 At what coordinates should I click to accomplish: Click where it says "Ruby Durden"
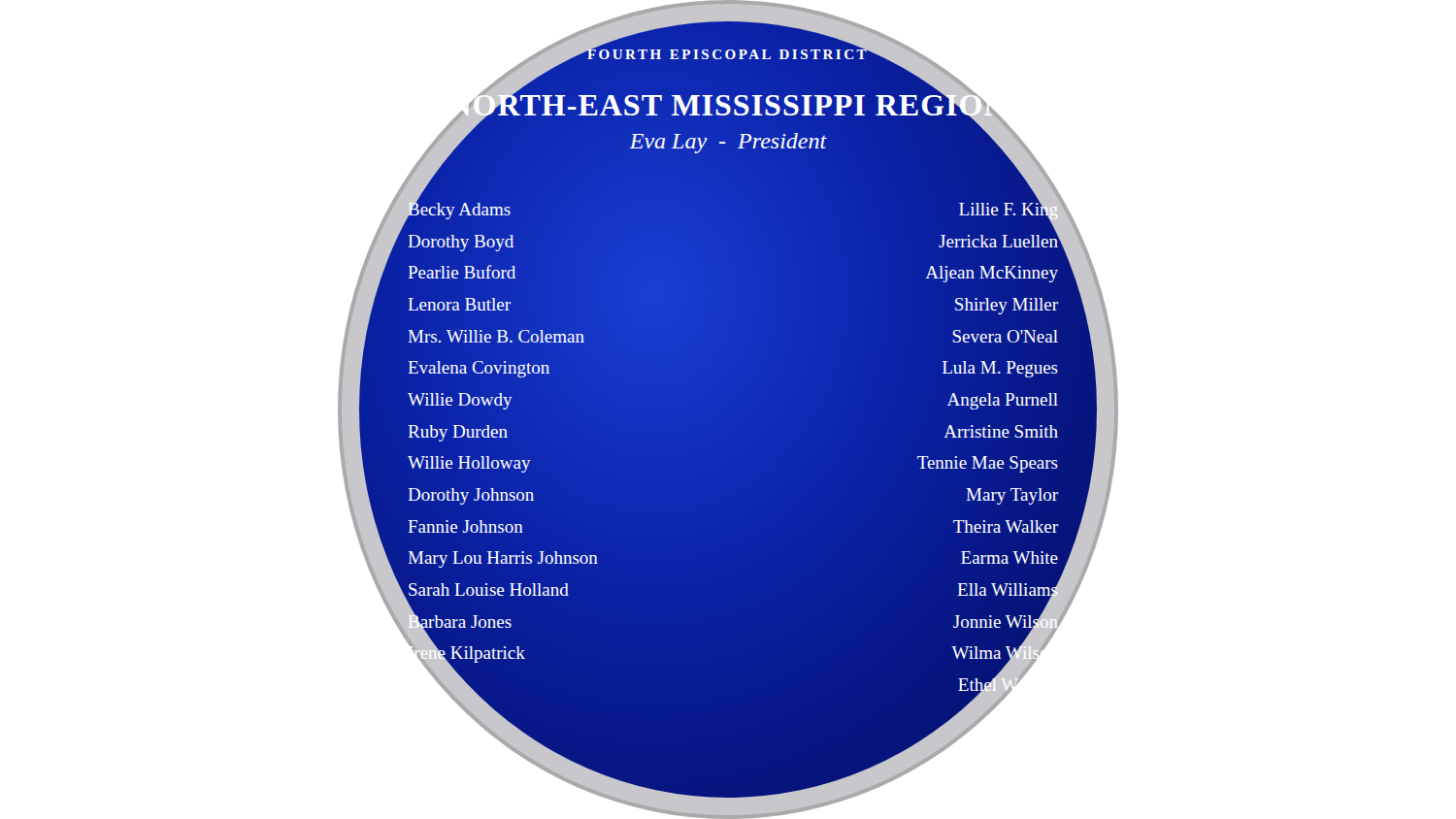pyautogui.click(x=458, y=431)
